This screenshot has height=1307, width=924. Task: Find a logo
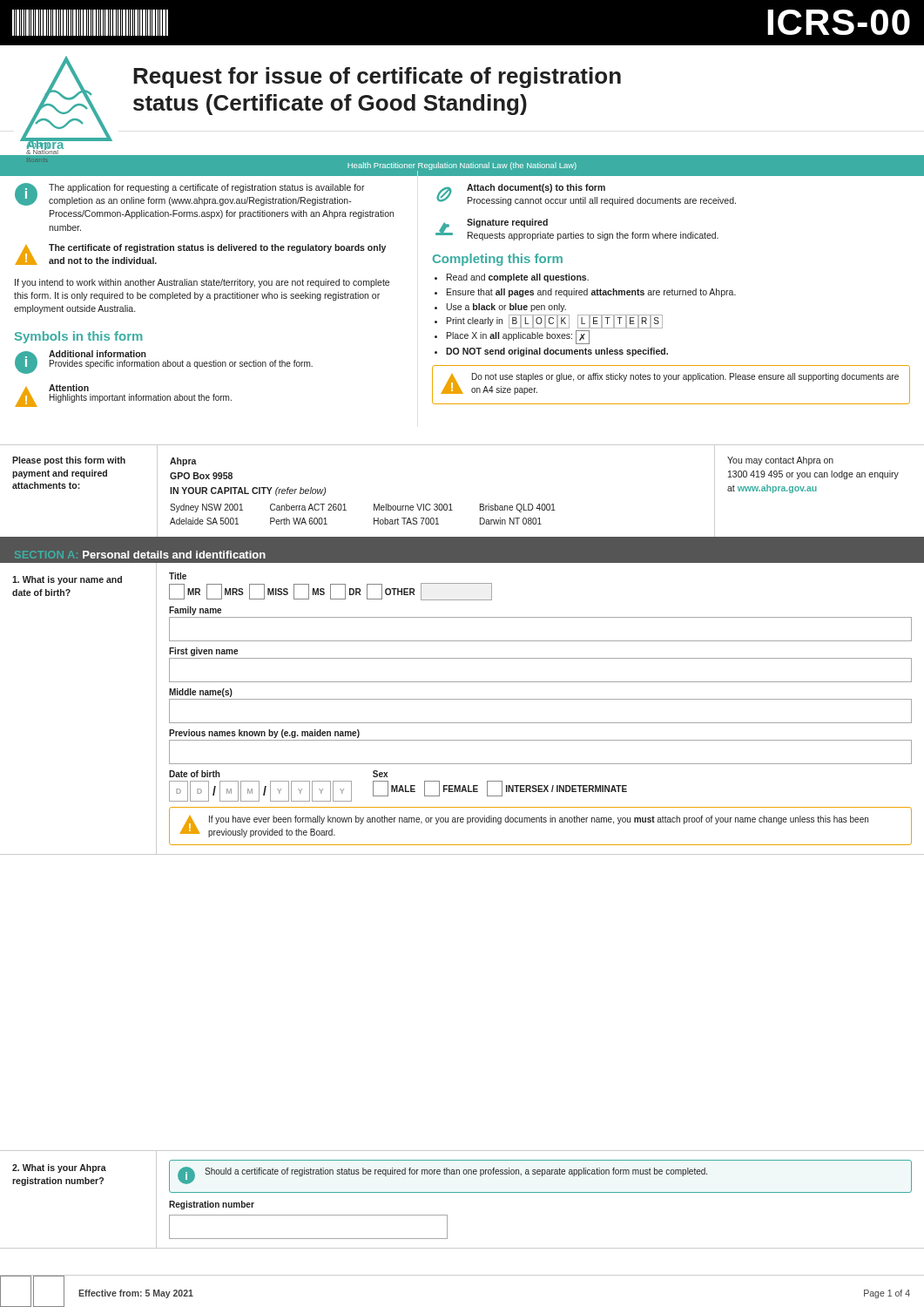pos(65,90)
